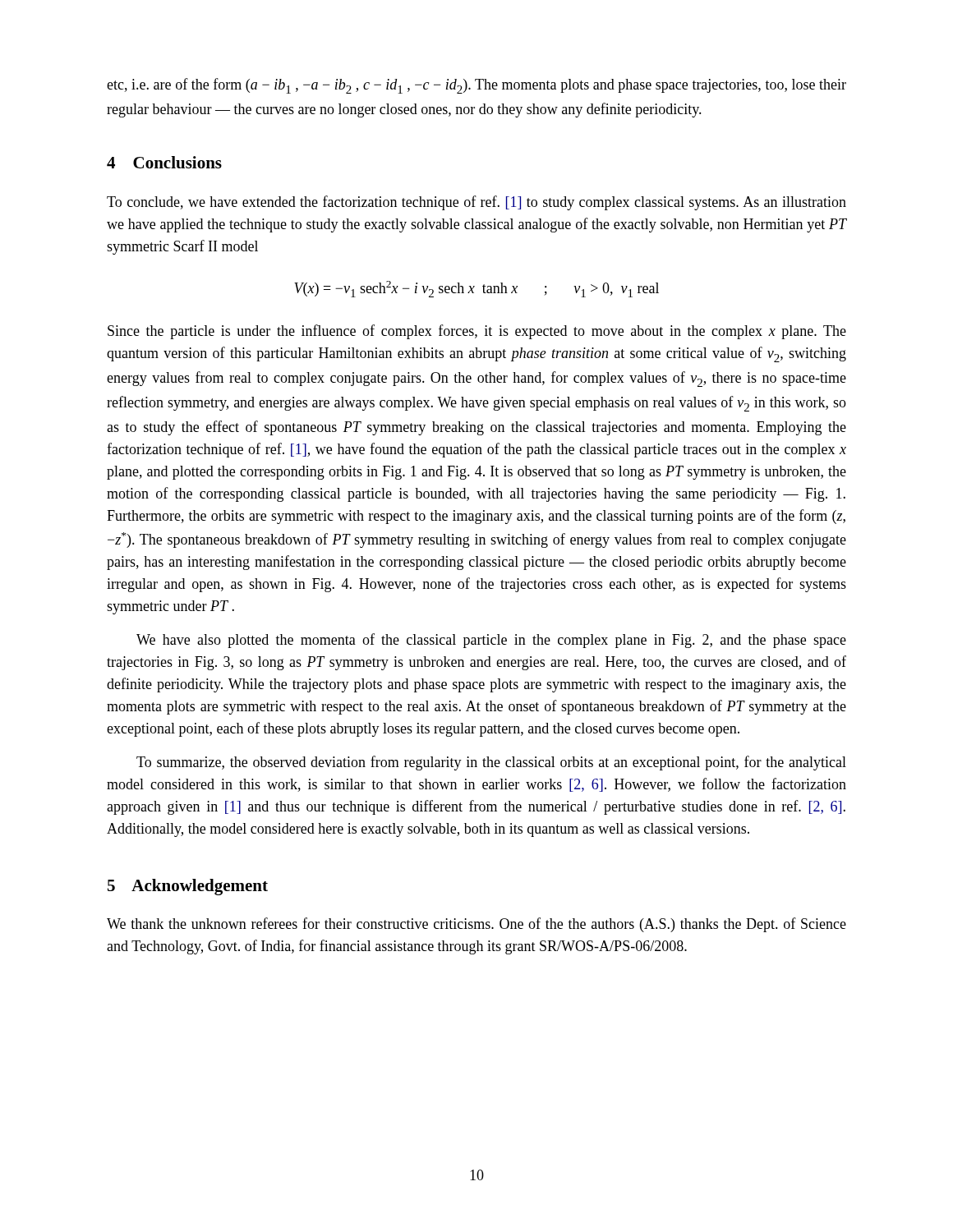The height and width of the screenshot is (1232, 953).
Task: Select the element starting "V(x) = −v1 sech2x −"
Action: pyautogui.click(x=476, y=288)
